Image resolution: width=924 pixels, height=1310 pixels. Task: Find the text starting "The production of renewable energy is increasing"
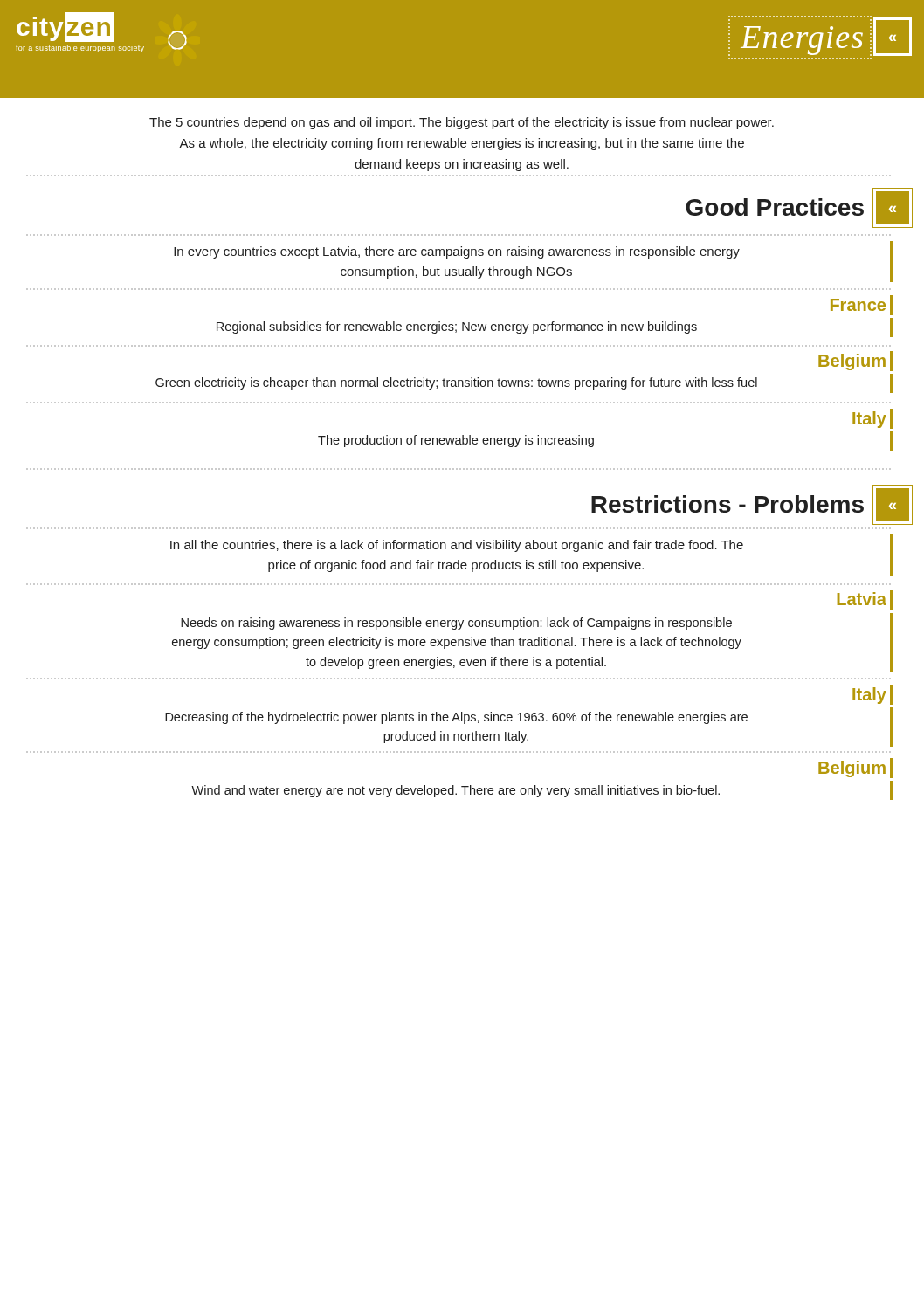456,440
